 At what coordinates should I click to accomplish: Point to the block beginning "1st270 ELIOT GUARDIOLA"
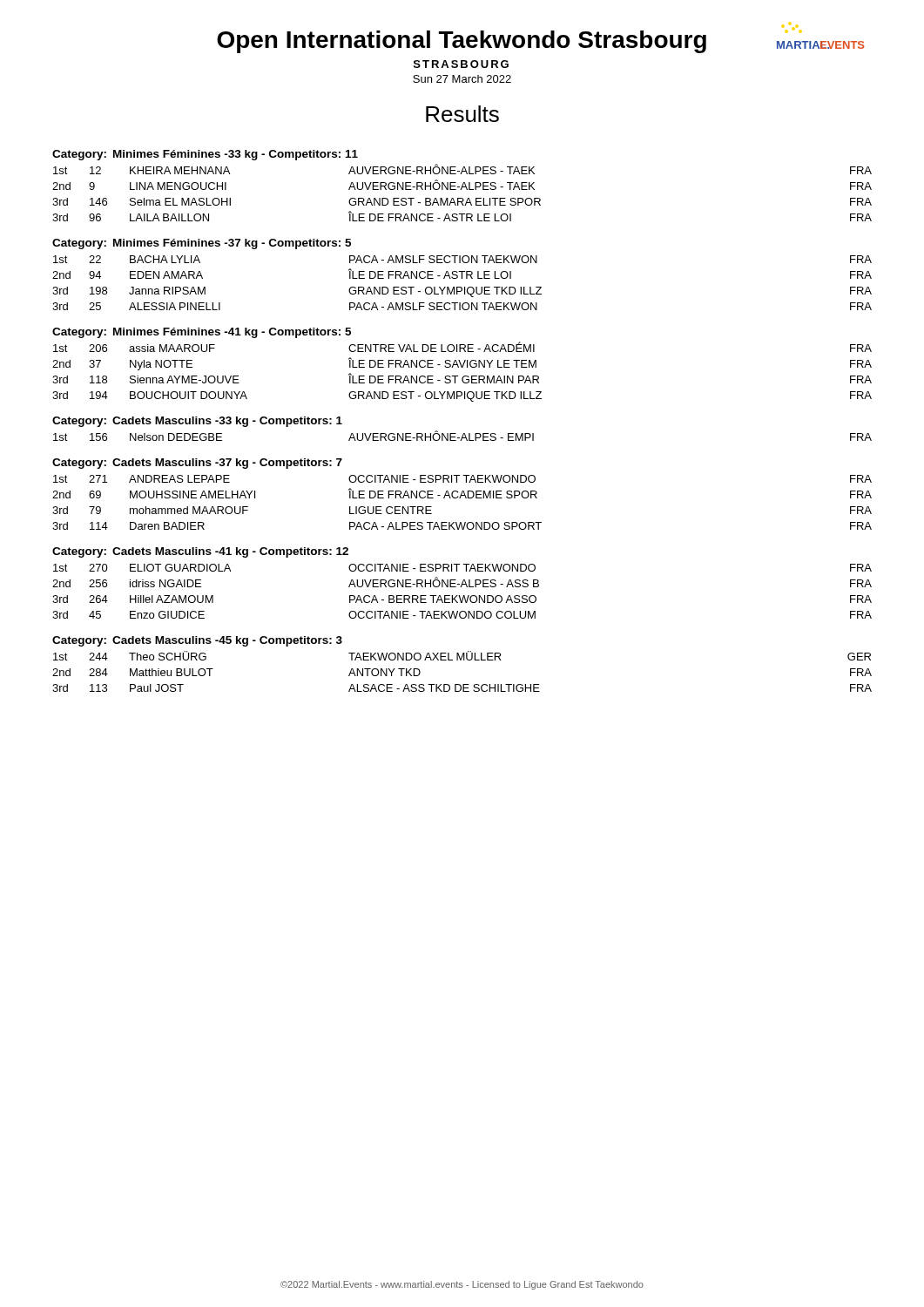pyautogui.click(x=462, y=568)
